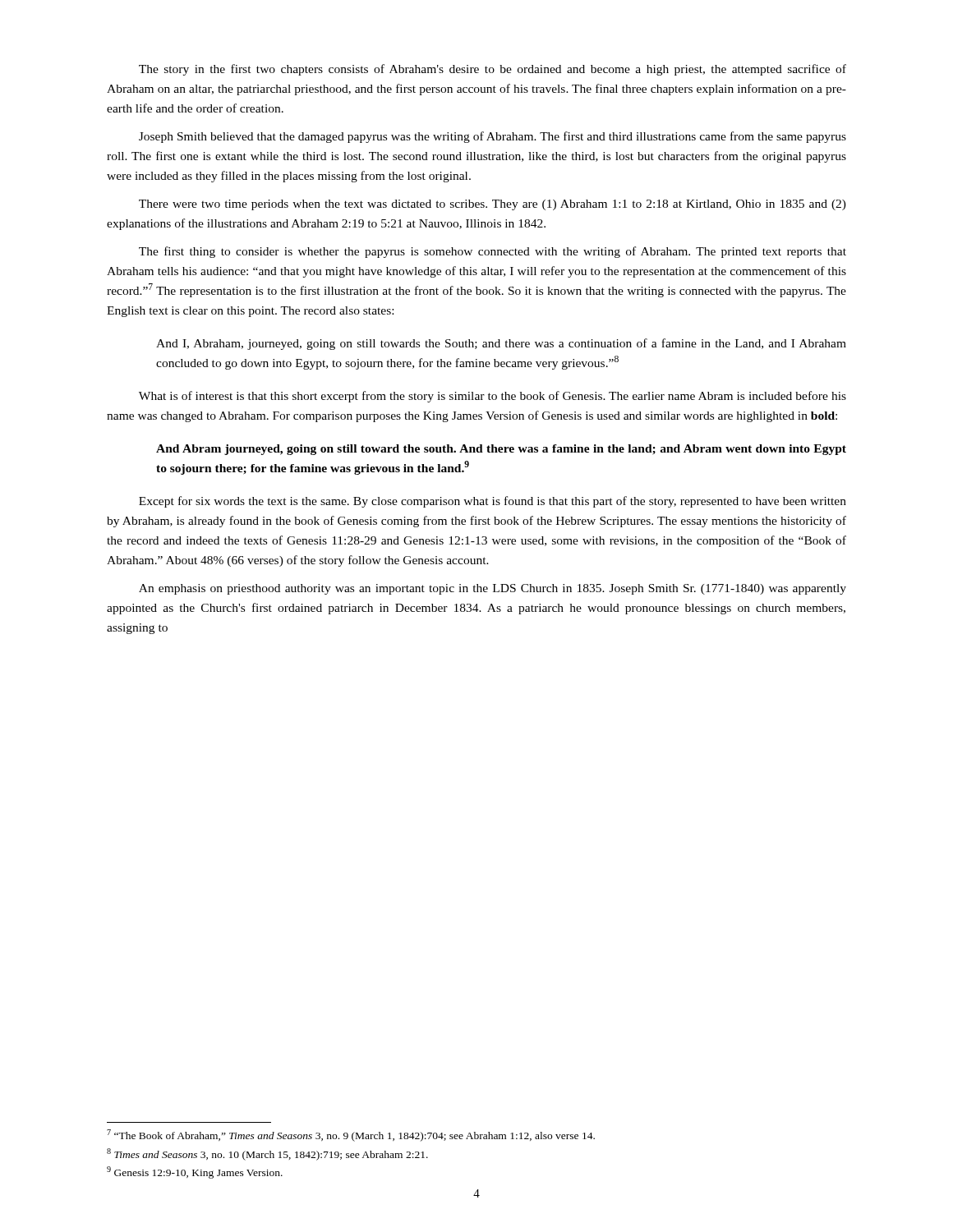
Task: Select the footnote containing "7 “The Book of Abraham,”"
Action: pos(351,1135)
